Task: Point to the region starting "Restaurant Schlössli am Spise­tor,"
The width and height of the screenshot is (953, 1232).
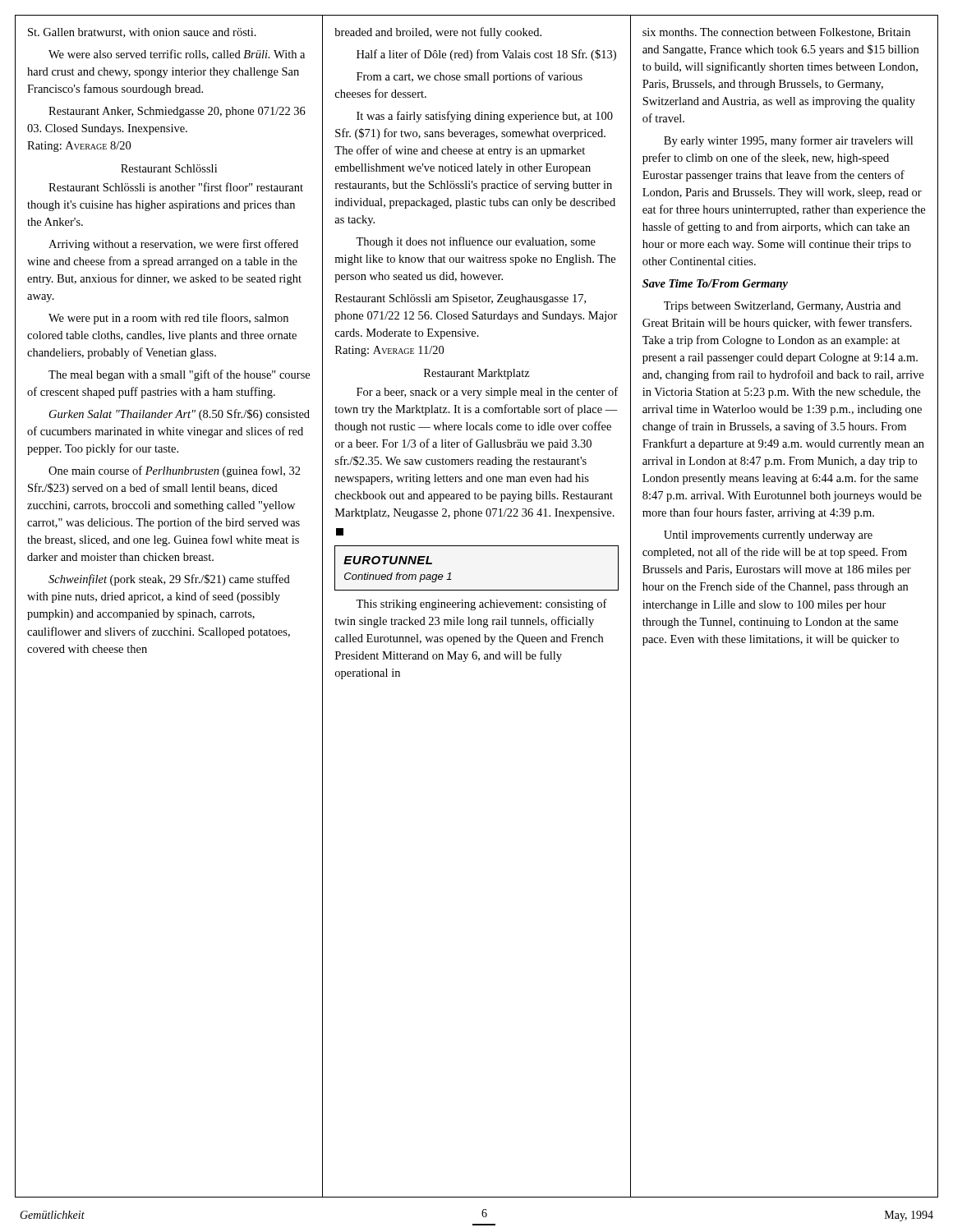Action: tap(476, 324)
